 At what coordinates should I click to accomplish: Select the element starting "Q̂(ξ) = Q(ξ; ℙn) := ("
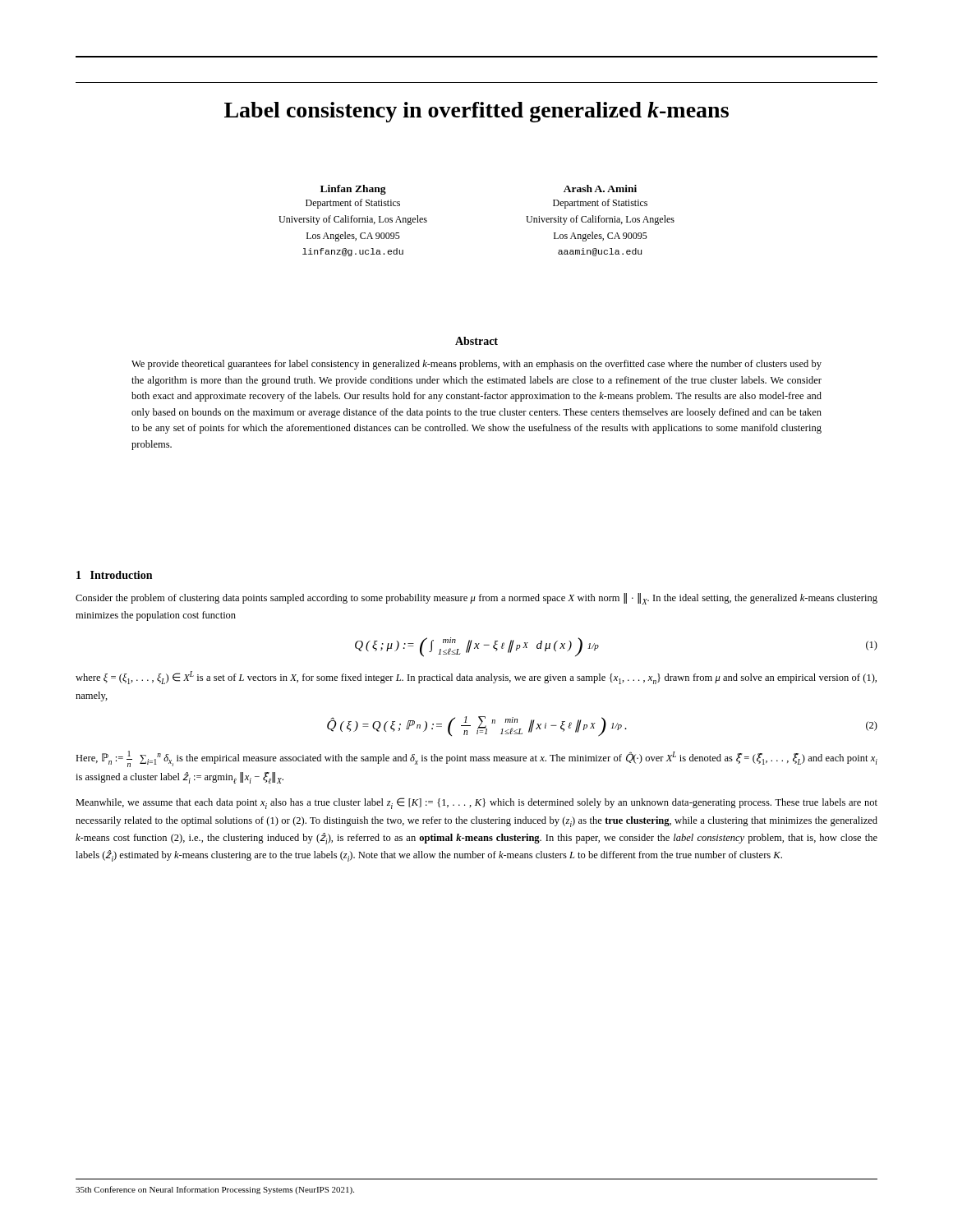pyautogui.click(x=601, y=725)
